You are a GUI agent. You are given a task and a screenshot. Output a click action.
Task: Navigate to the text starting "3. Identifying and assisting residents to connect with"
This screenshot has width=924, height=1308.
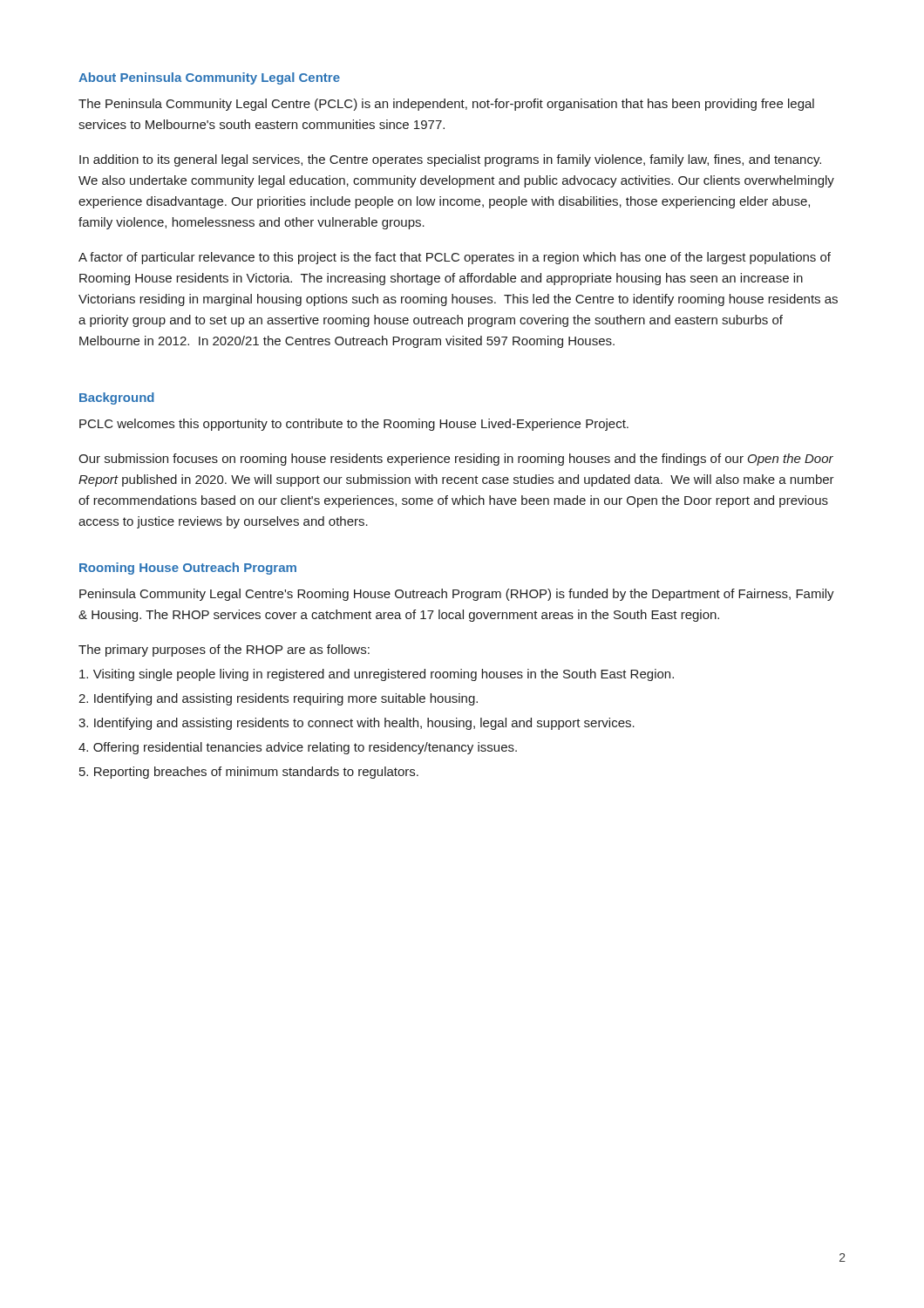(357, 722)
